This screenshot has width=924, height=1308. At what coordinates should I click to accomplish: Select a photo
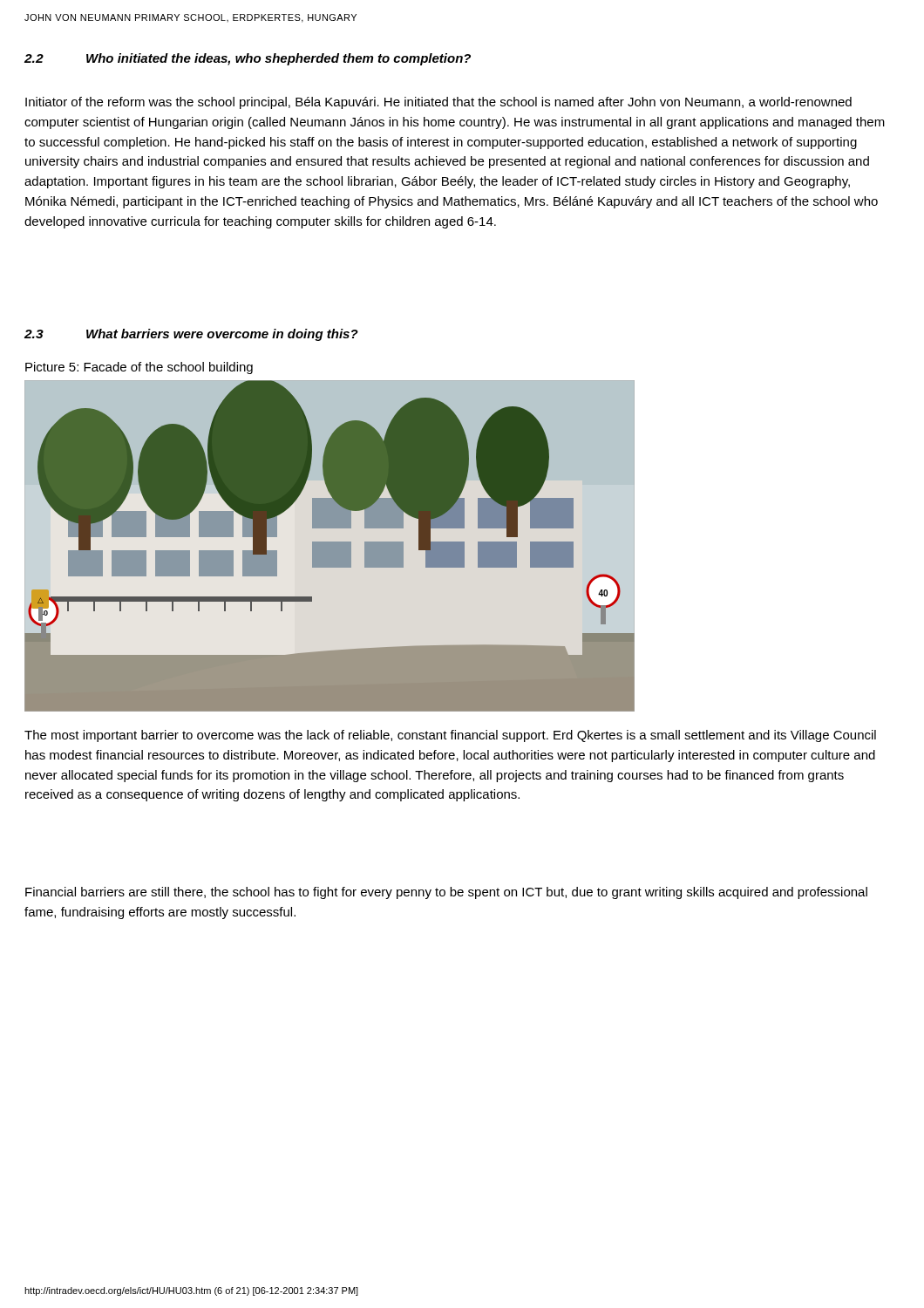point(329,546)
